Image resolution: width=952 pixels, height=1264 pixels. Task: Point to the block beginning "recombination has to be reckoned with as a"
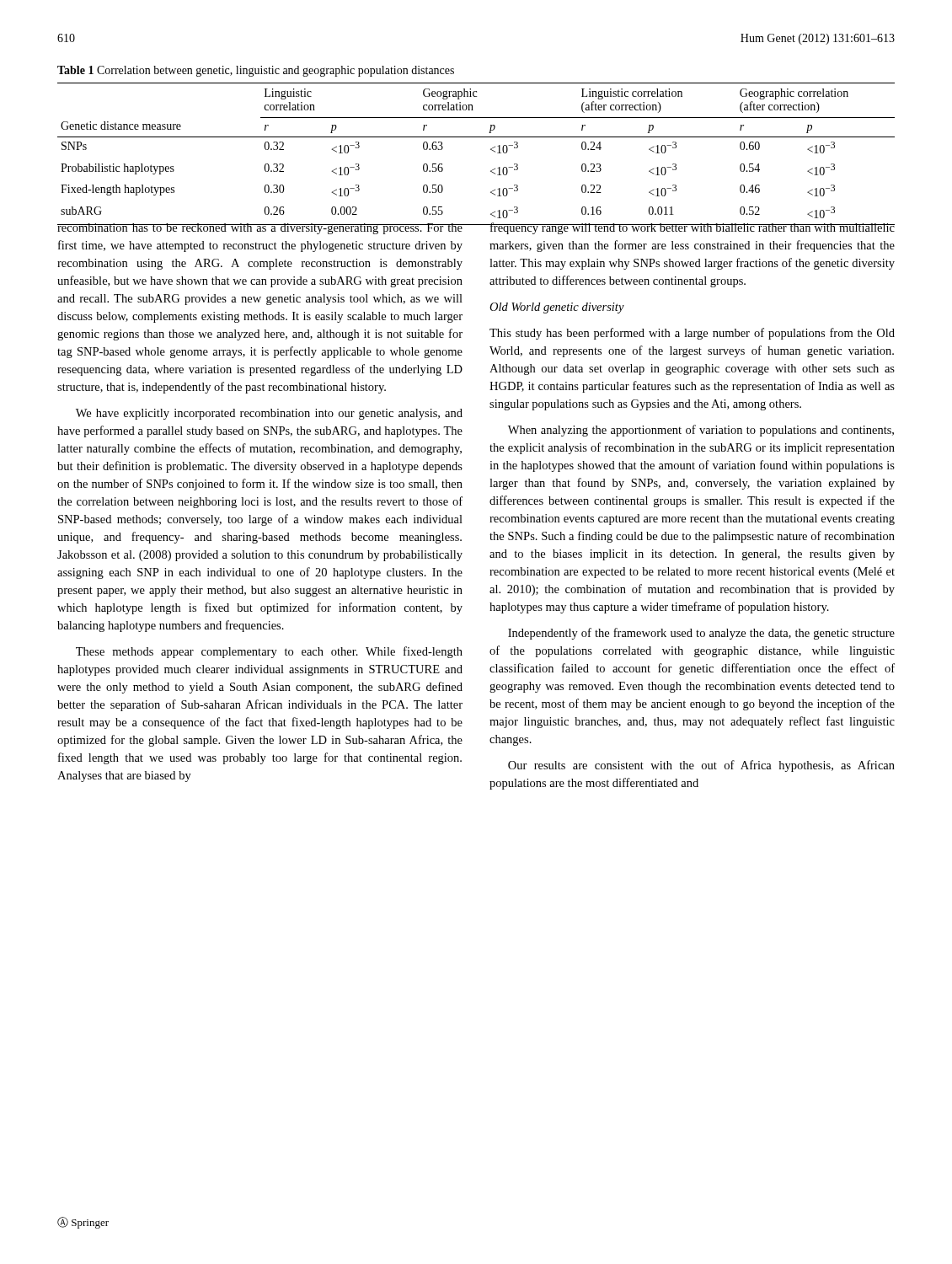click(x=260, y=308)
